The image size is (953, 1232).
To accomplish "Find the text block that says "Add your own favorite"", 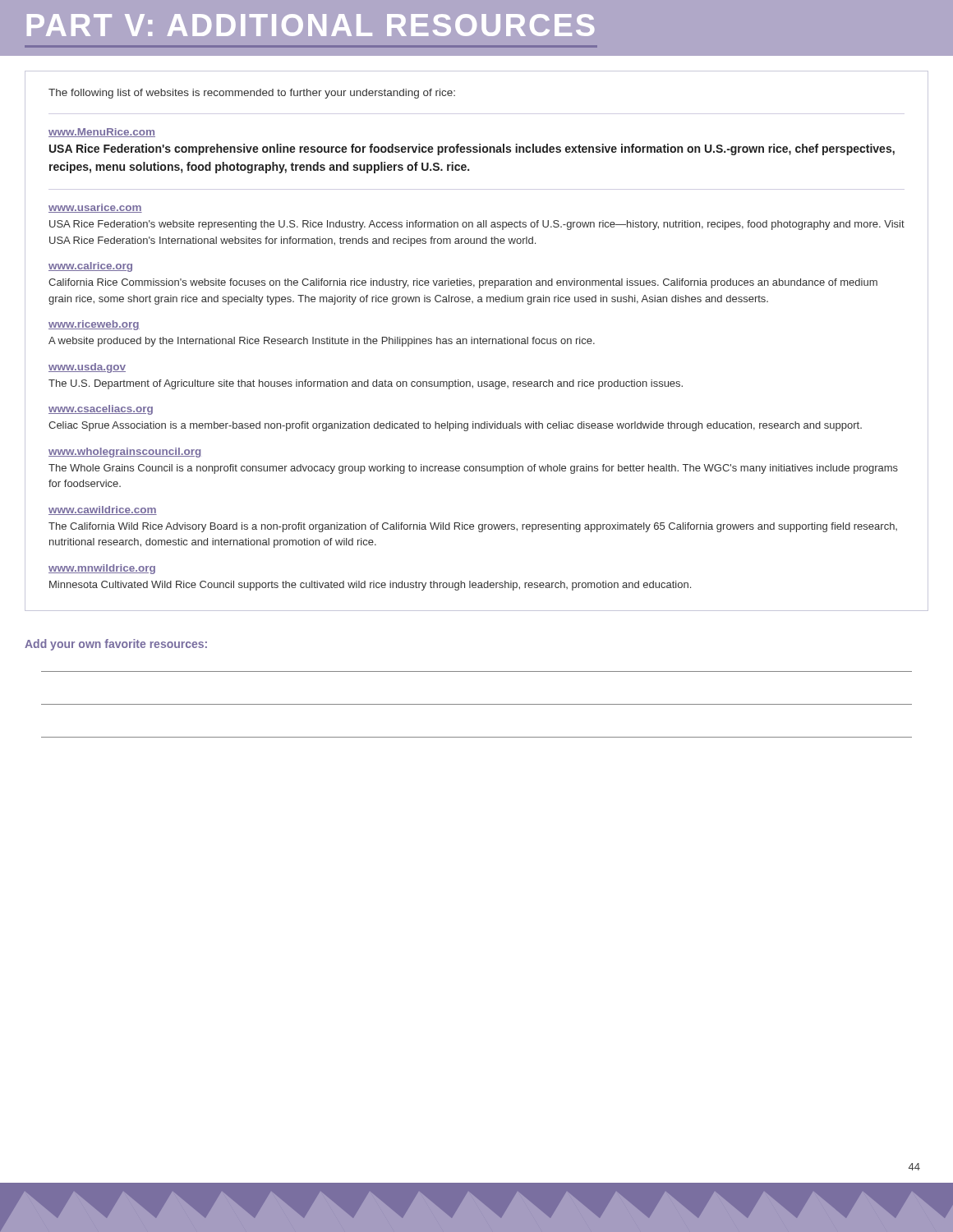I will coord(116,644).
